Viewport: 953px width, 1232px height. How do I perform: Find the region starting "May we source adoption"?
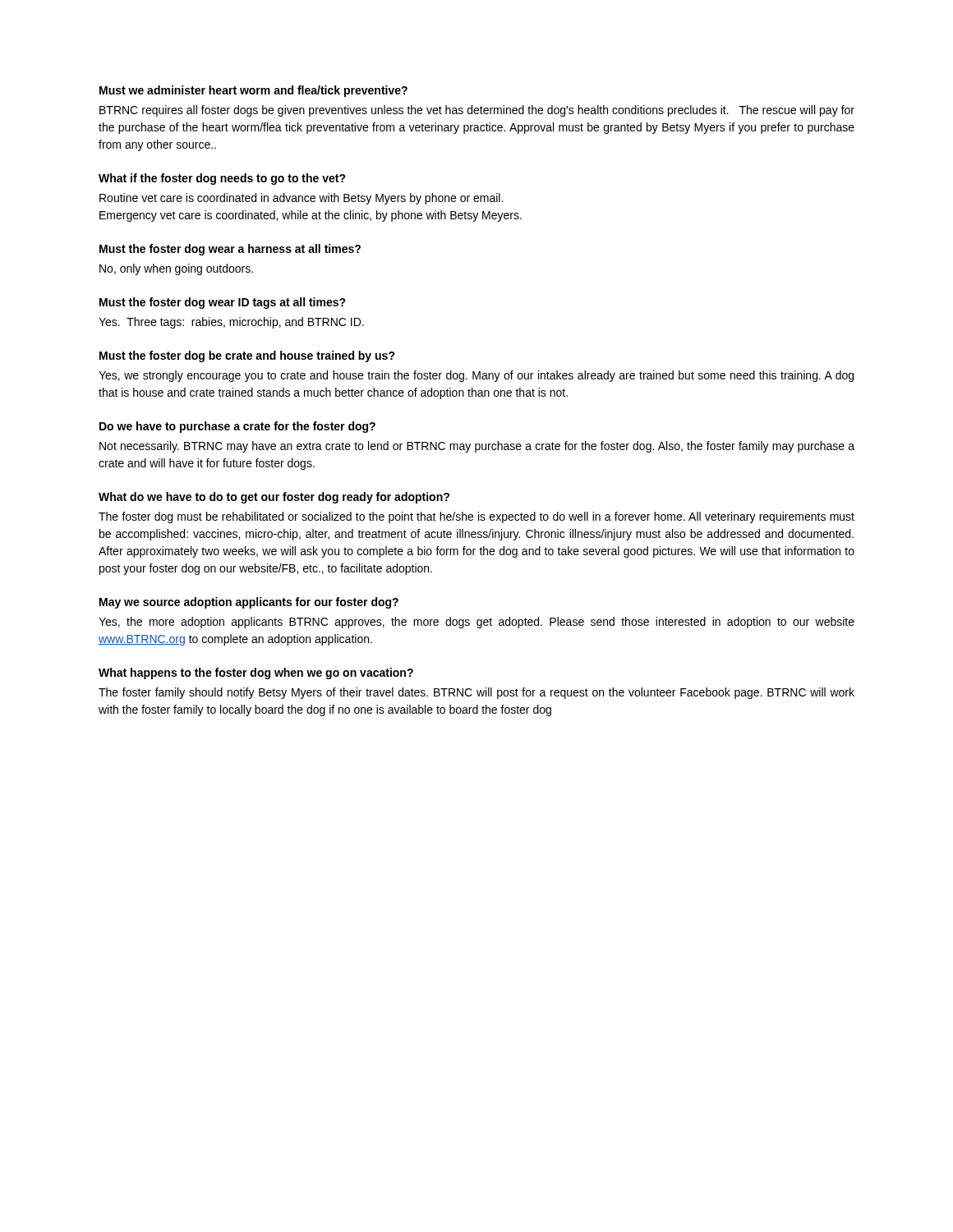249,602
